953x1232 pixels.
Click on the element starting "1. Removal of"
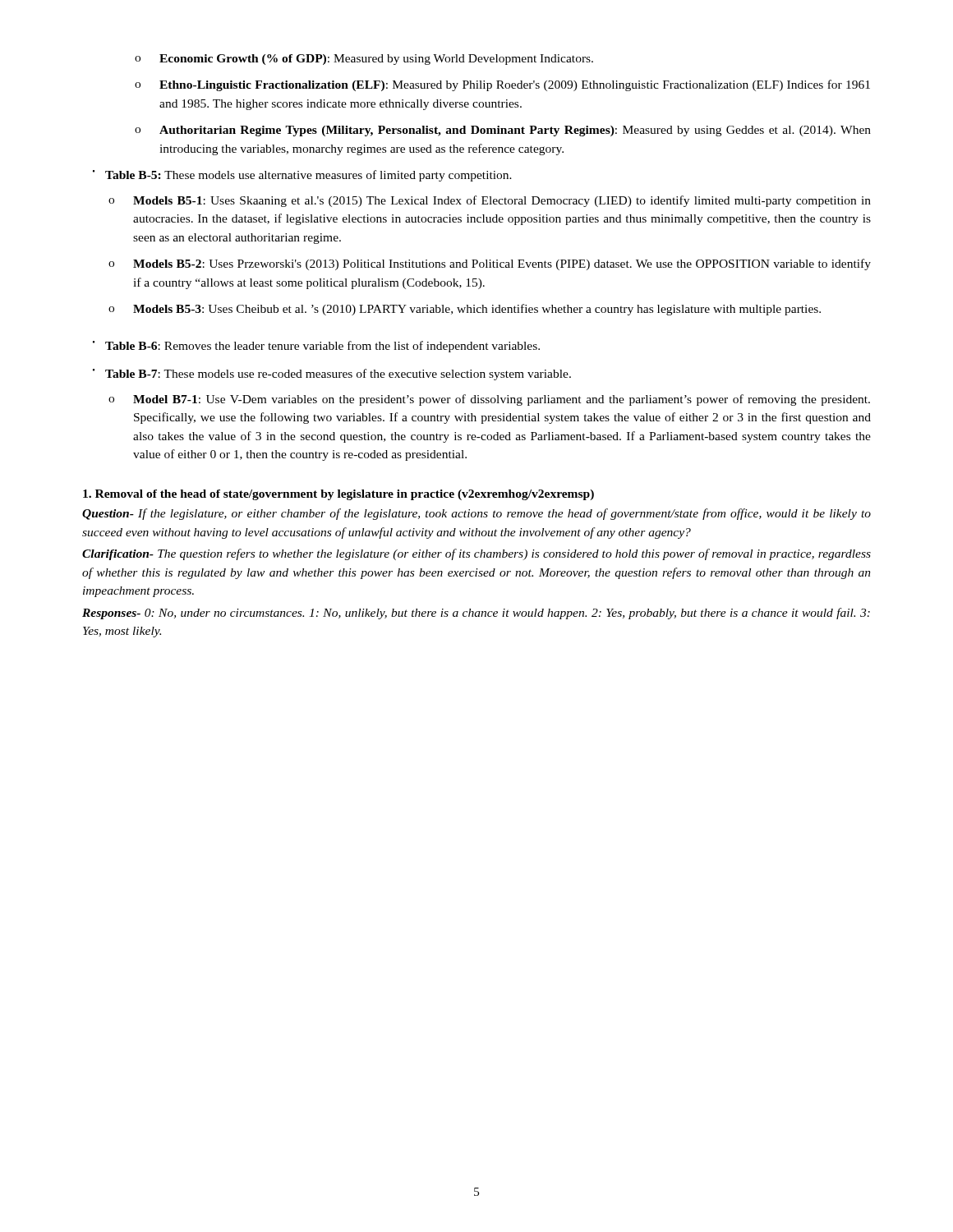point(338,494)
